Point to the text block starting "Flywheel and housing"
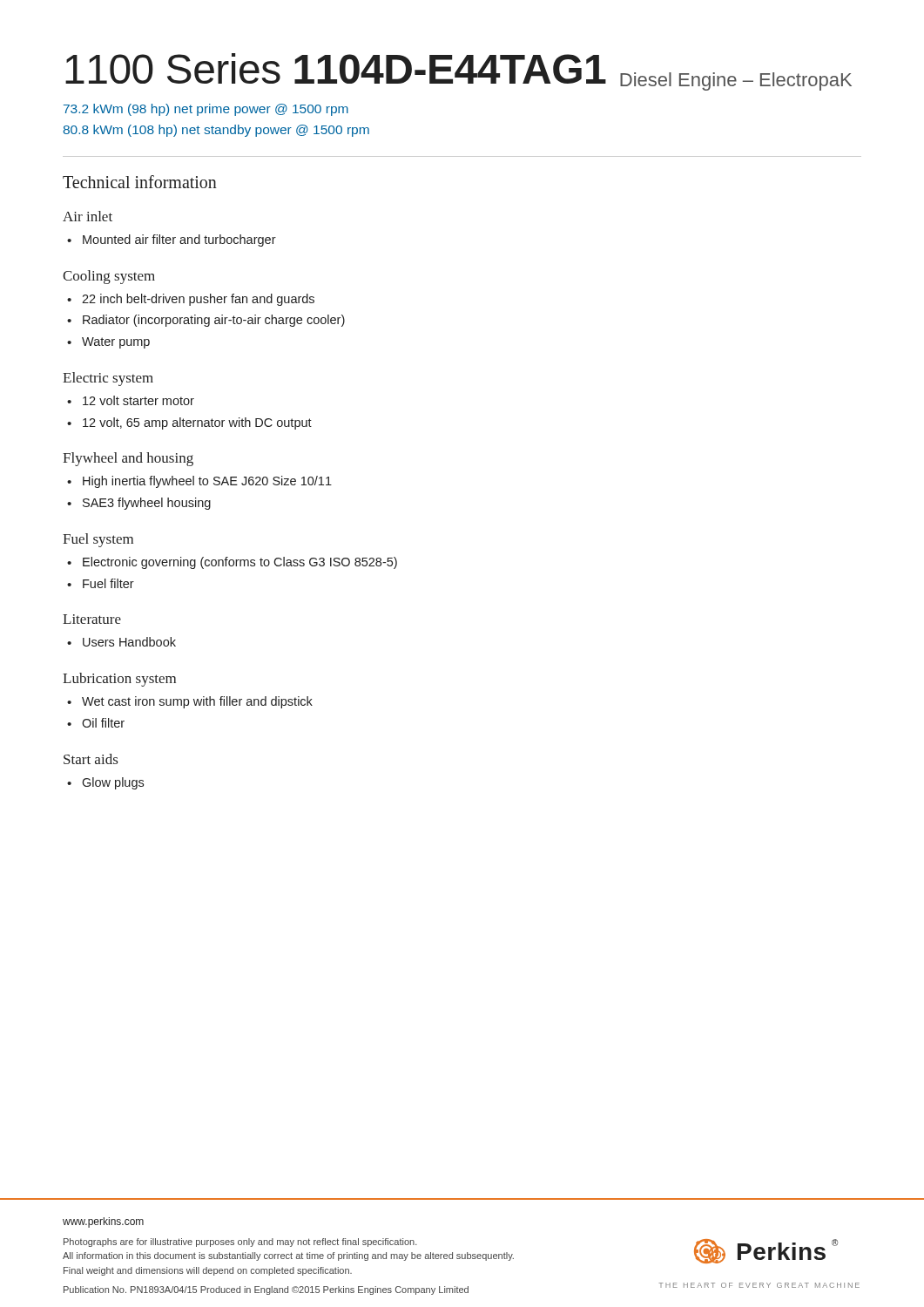Screen dimensions: 1307x924 pyautogui.click(x=128, y=458)
